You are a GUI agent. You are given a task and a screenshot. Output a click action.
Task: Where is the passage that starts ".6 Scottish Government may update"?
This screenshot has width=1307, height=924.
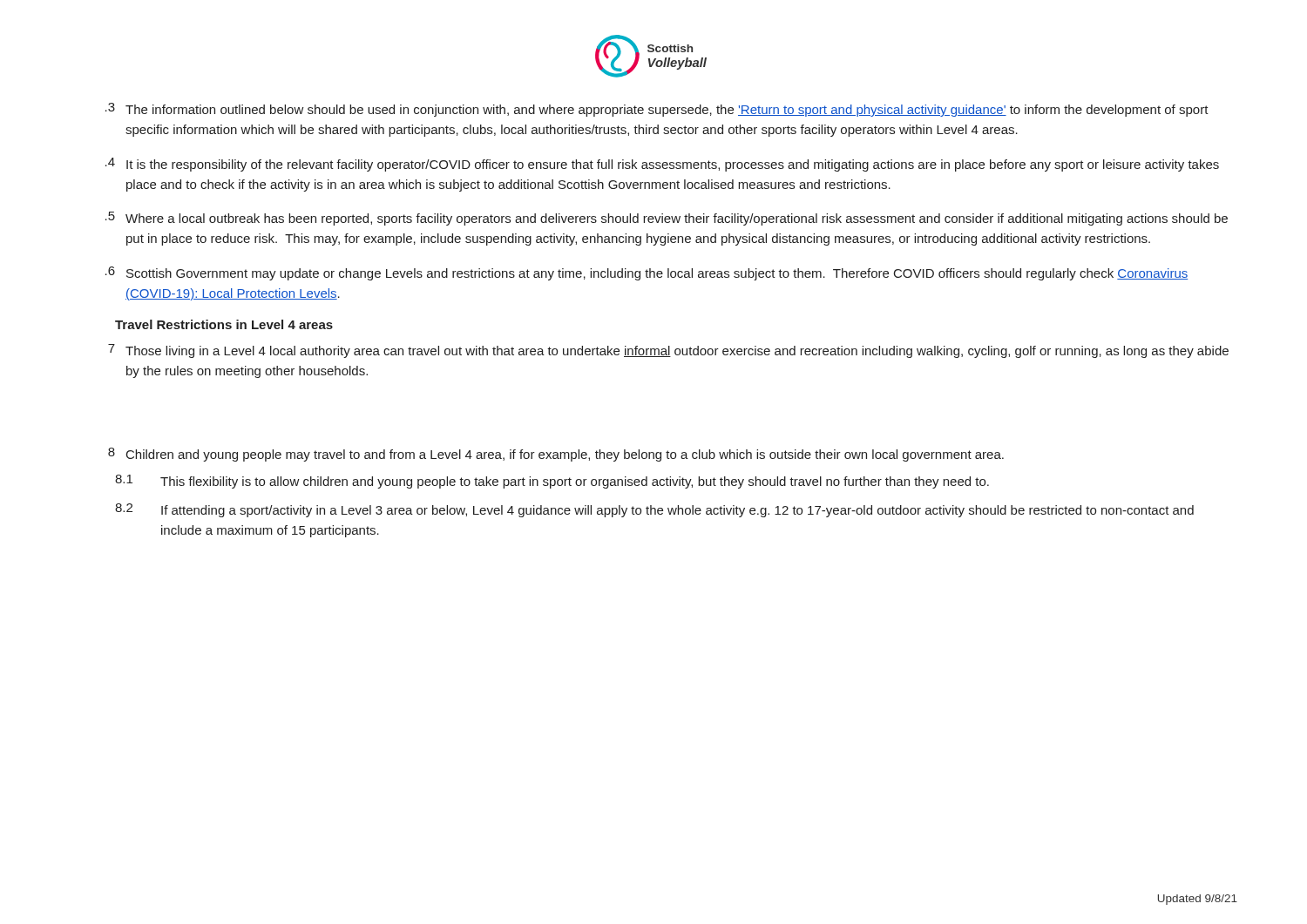coord(654,283)
